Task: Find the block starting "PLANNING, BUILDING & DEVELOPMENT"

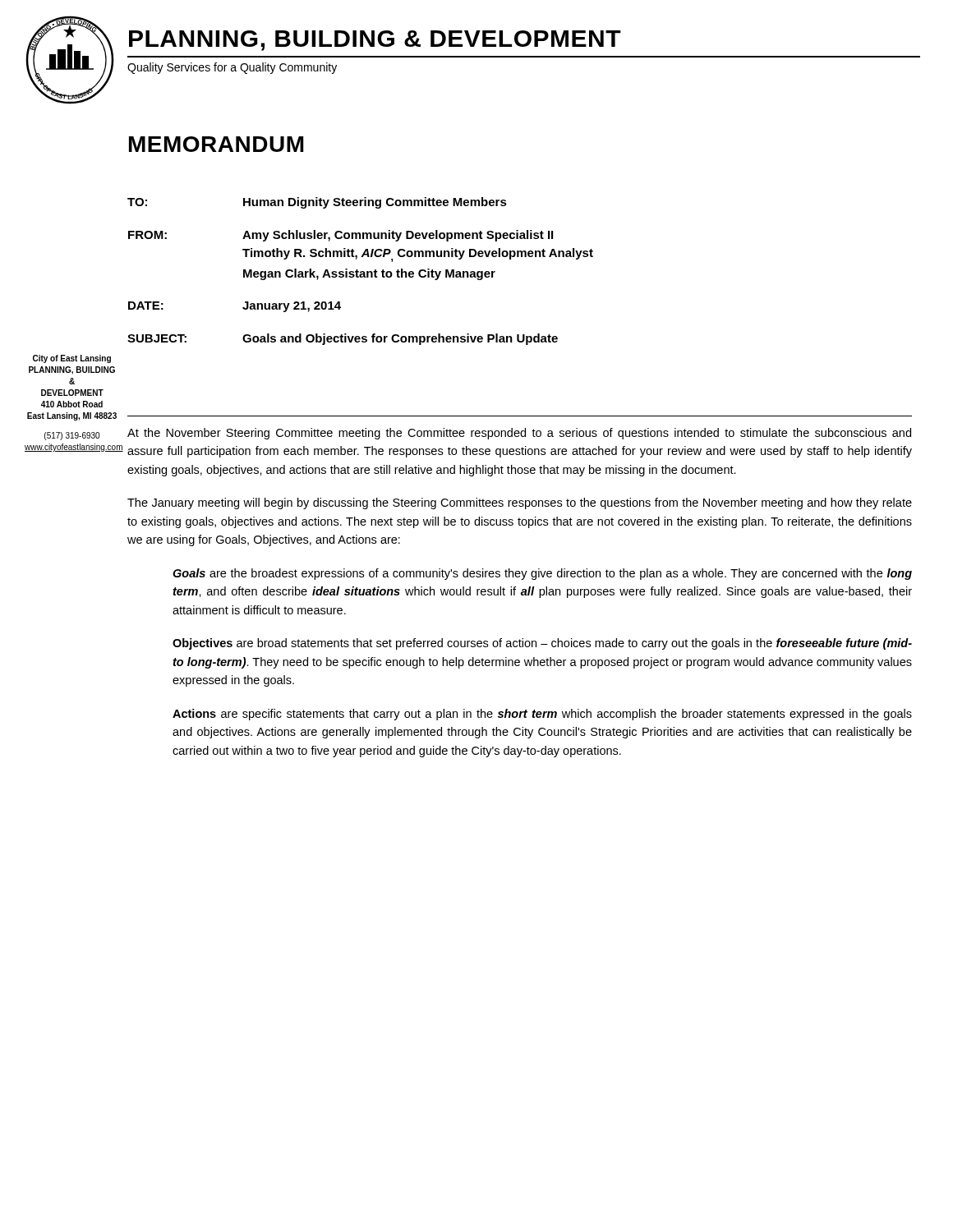Action: point(374,38)
